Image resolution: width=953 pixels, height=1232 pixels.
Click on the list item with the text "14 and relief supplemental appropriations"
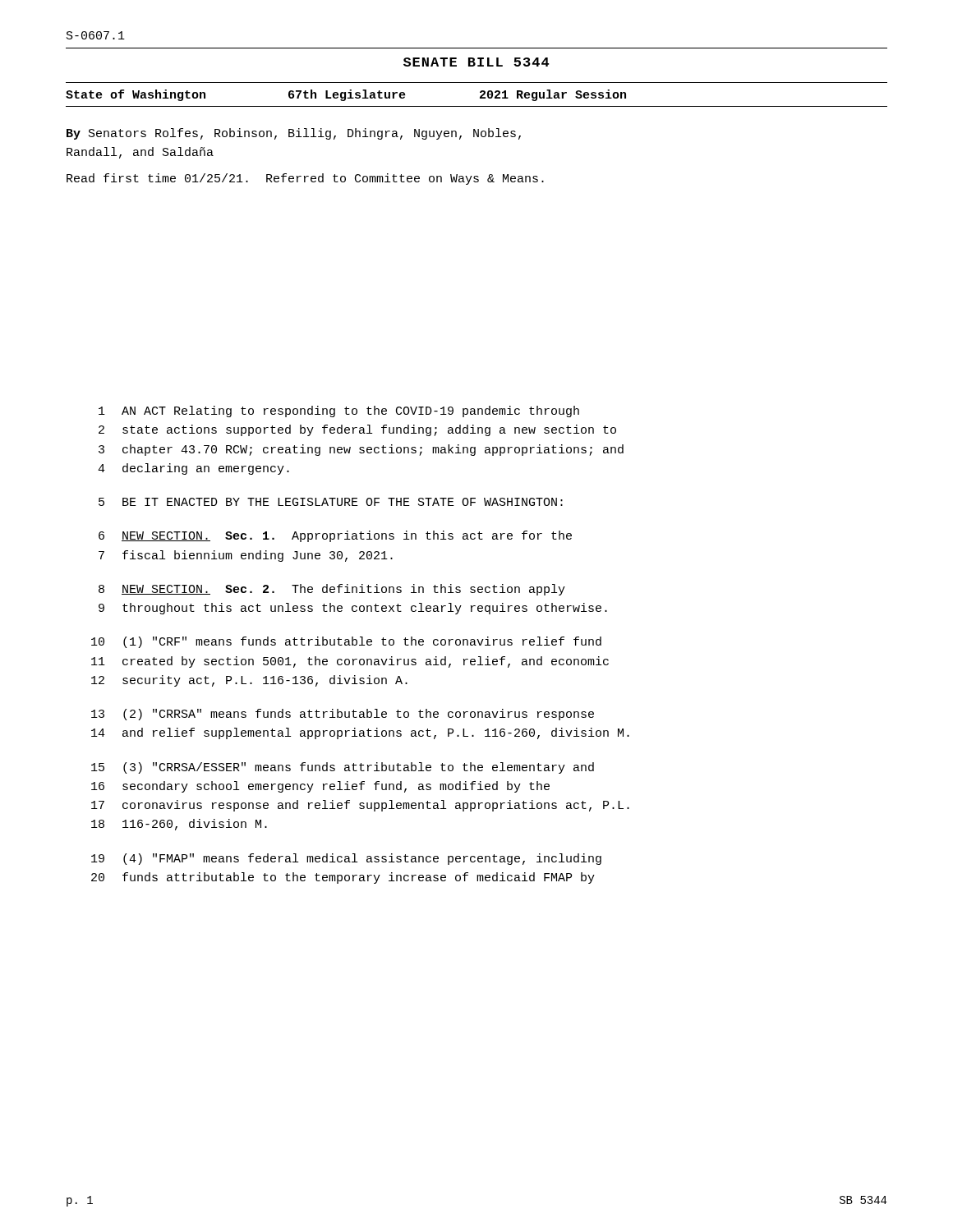[476, 734]
